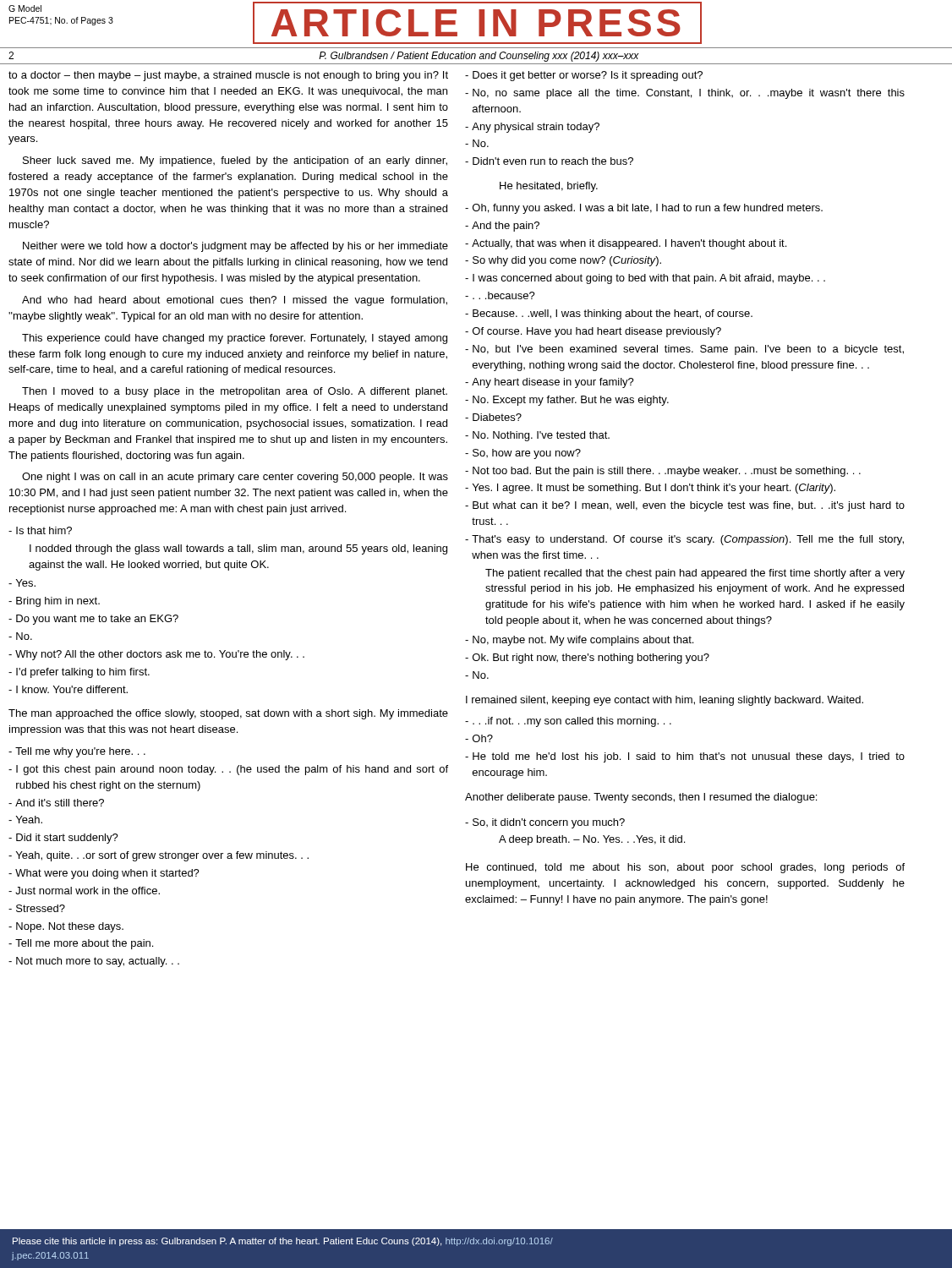Click on the list item that says "-Tell me why you're here. . ."
The image size is (952, 1268).
(x=77, y=752)
